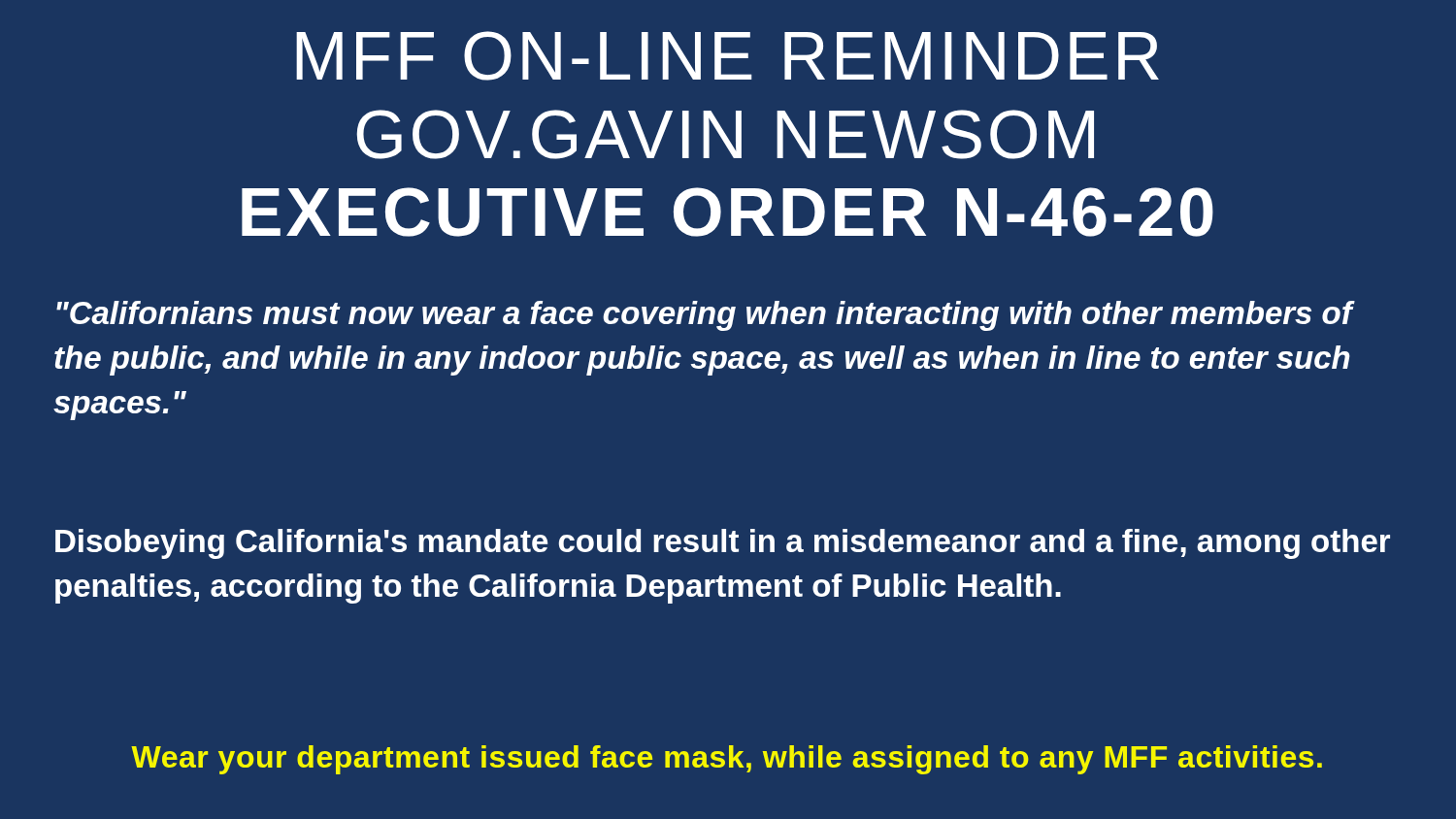This screenshot has width=1456, height=819.
Task: Click on the text block containing "Wear your department issued face mask, while assigned"
Action: 728,757
